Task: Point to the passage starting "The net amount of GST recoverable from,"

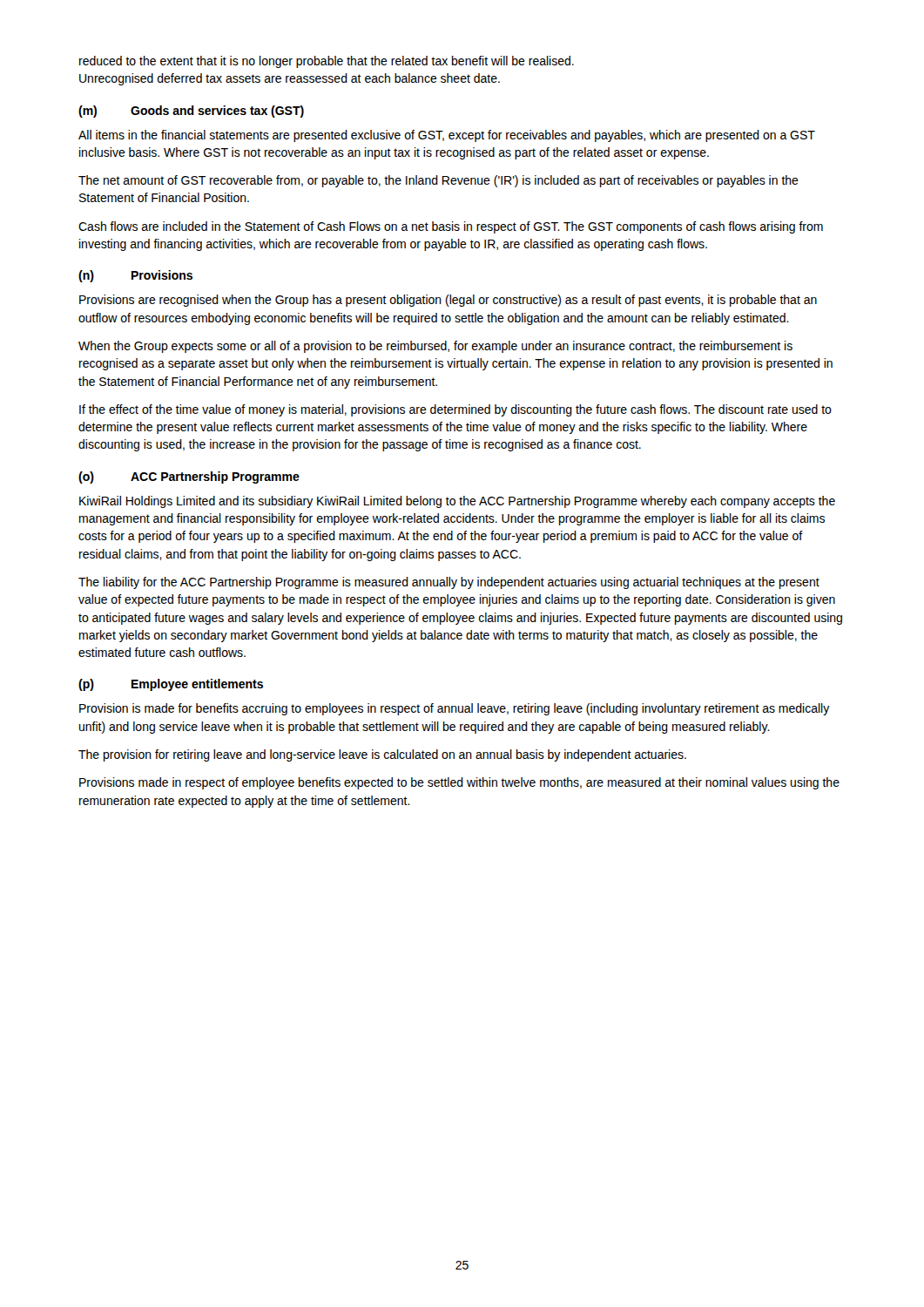Action: [462, 190]
